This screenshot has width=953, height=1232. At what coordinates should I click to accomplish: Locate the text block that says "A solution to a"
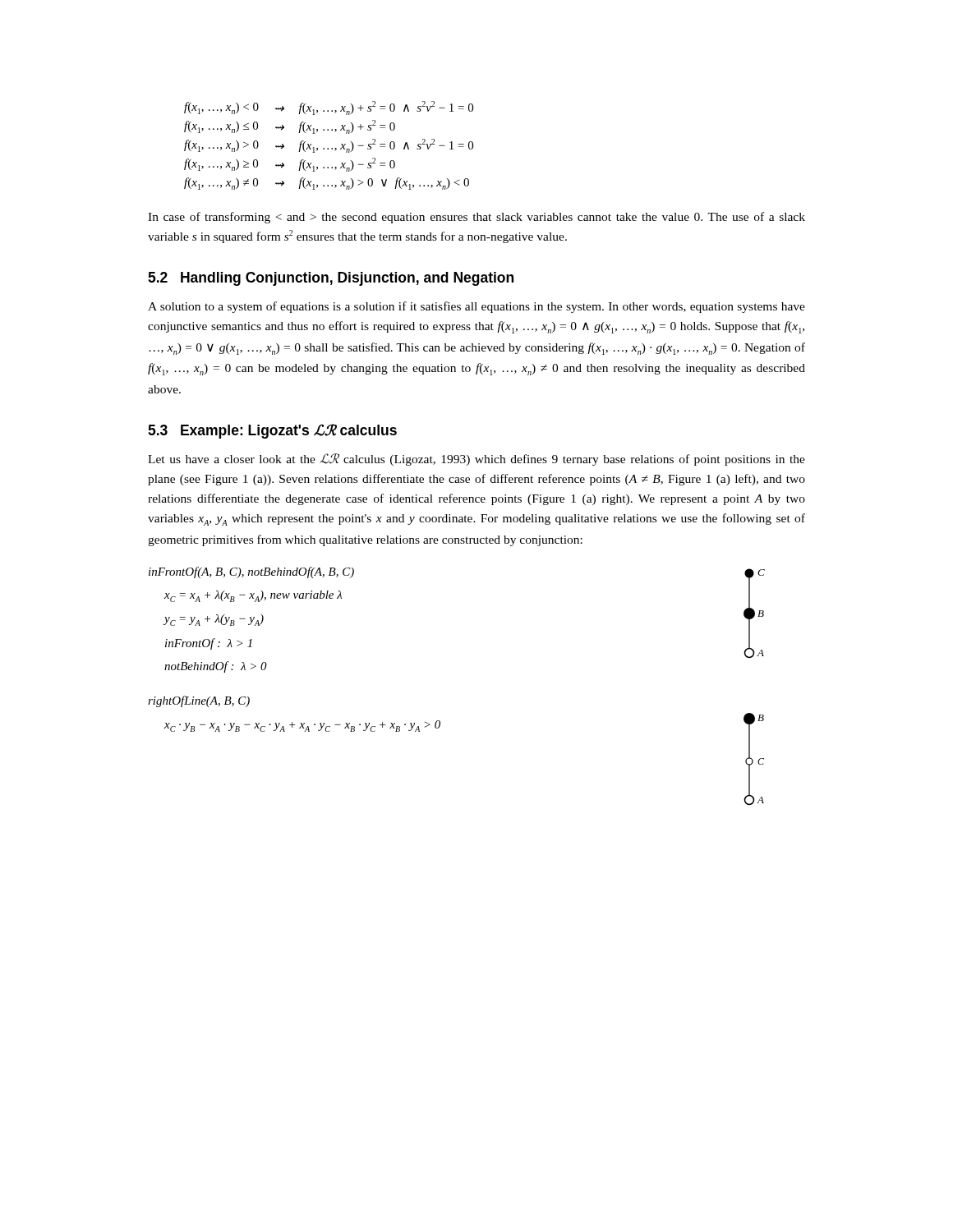pos(476,347)
